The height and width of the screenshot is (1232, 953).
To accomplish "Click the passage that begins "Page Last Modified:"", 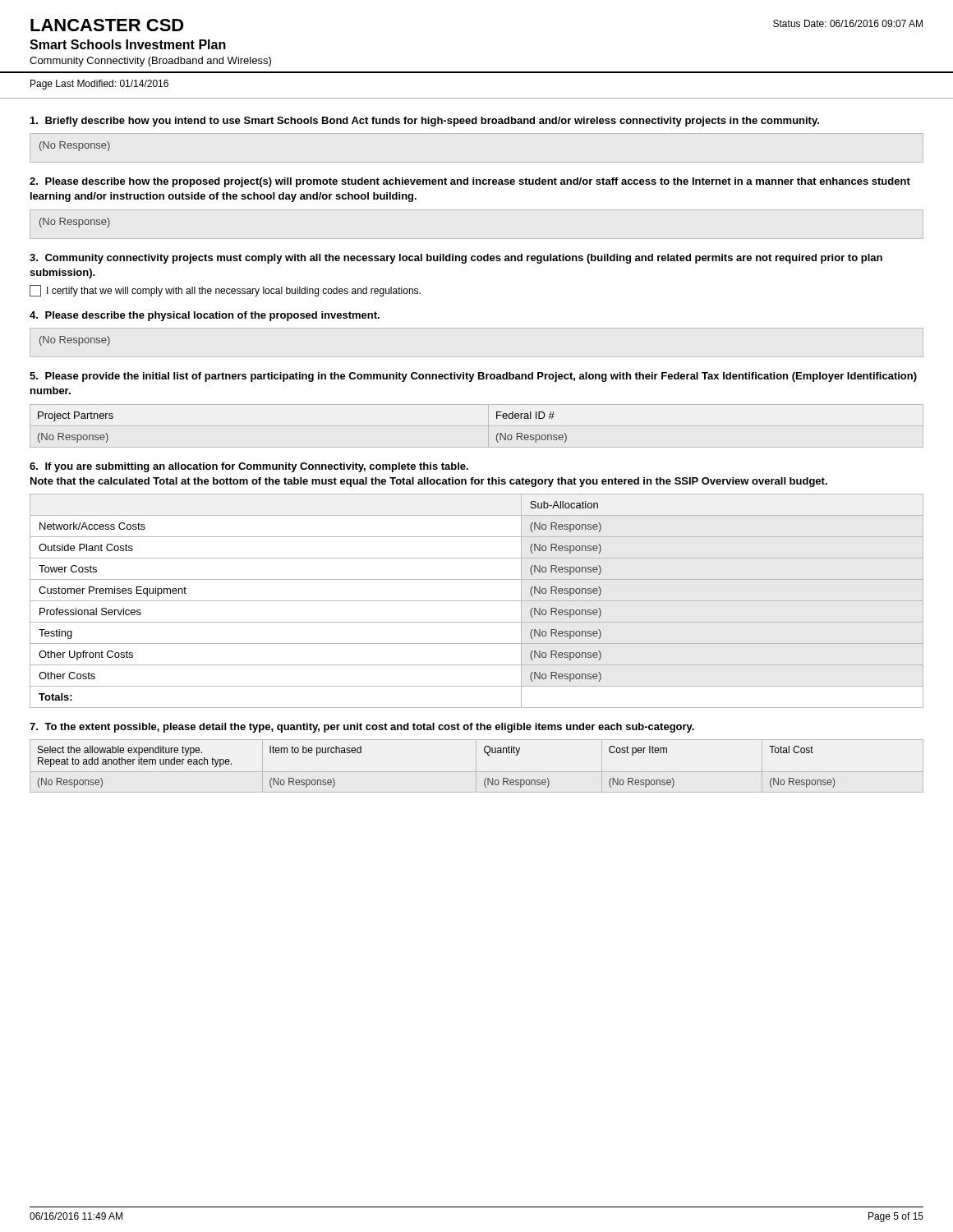I will tap(99, 84).
